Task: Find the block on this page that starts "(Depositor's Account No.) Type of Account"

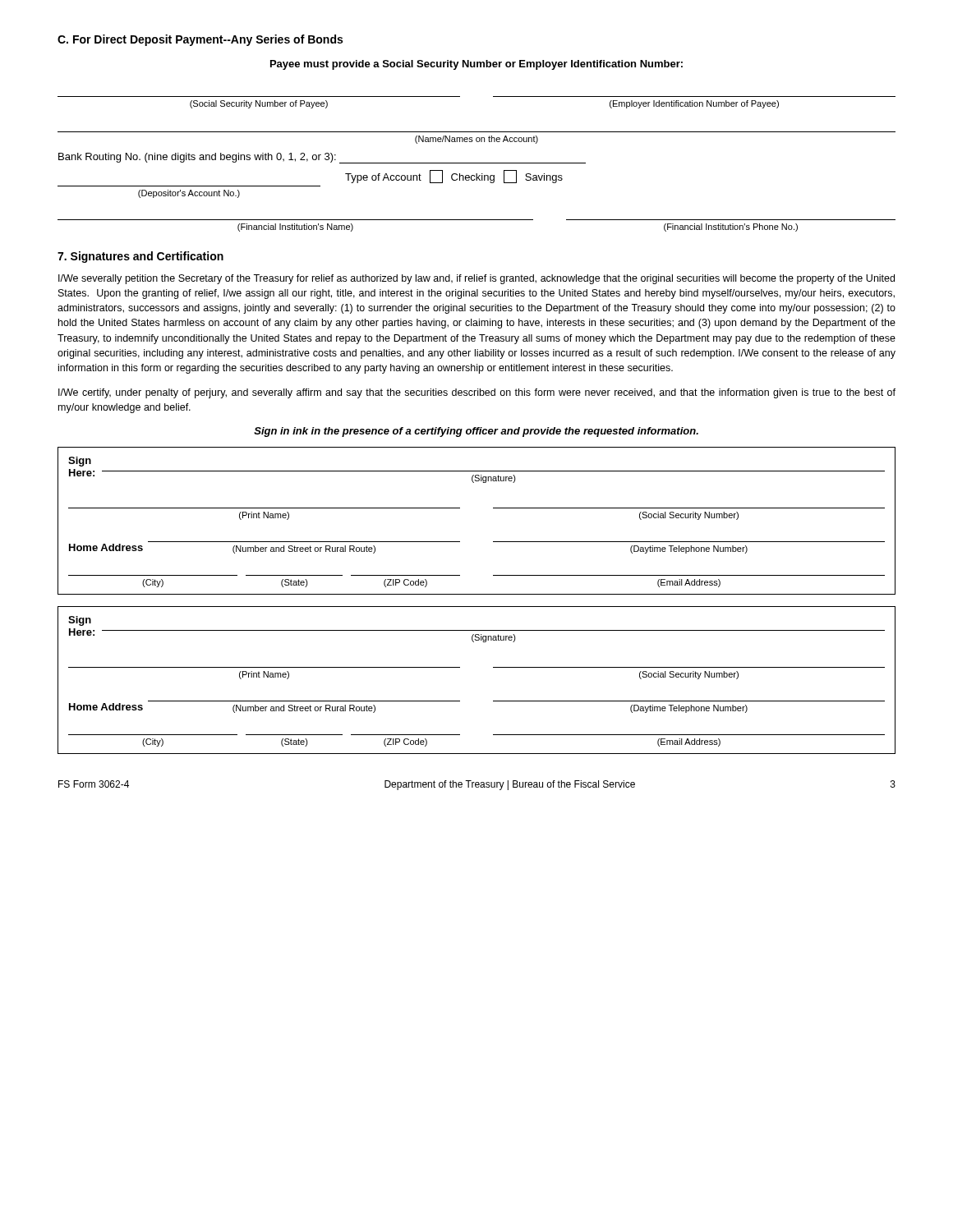Action: pos(310,184)
